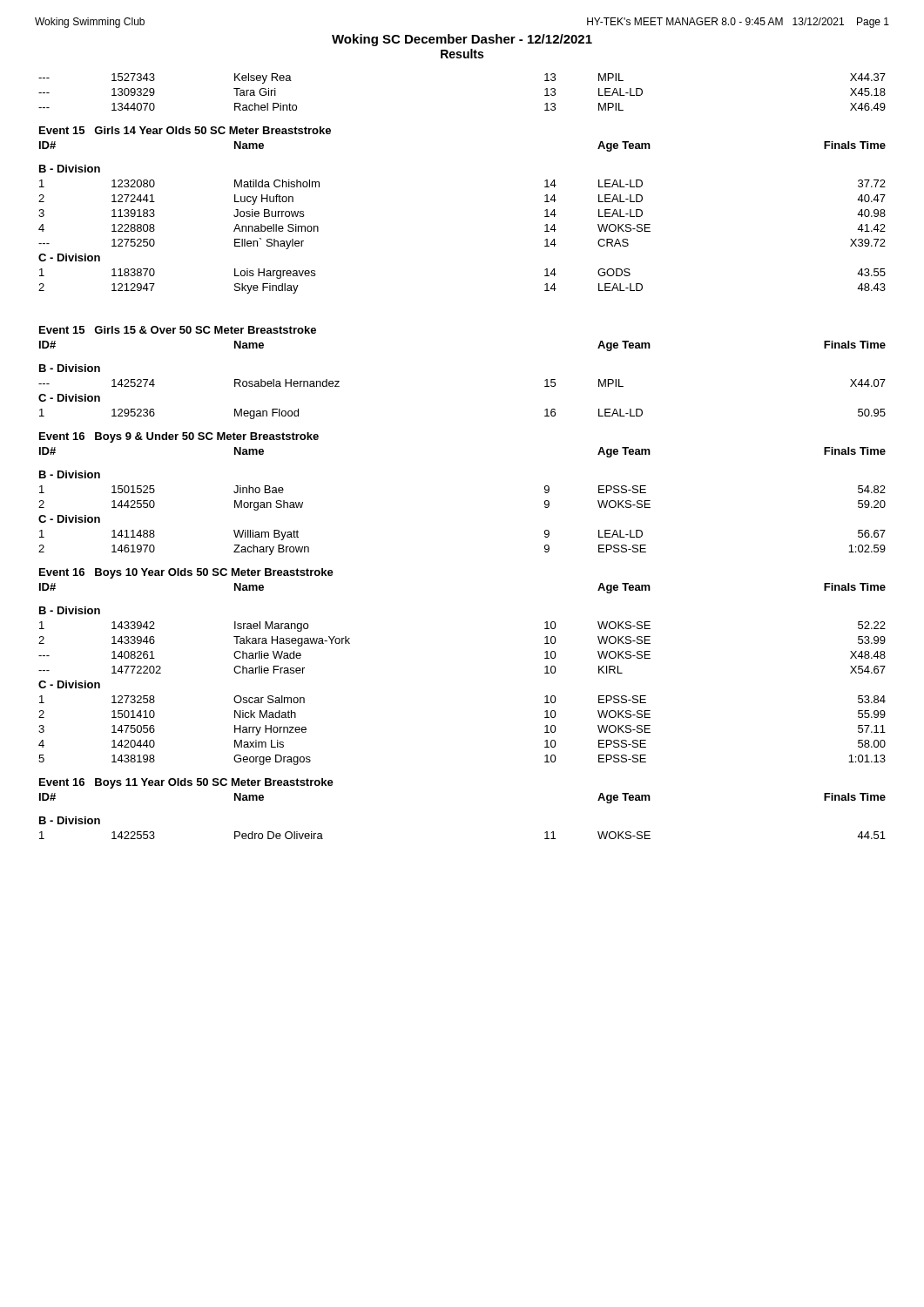Point to the section header beginning "Event 16 Boys 10 Year"

pos(186,573)
